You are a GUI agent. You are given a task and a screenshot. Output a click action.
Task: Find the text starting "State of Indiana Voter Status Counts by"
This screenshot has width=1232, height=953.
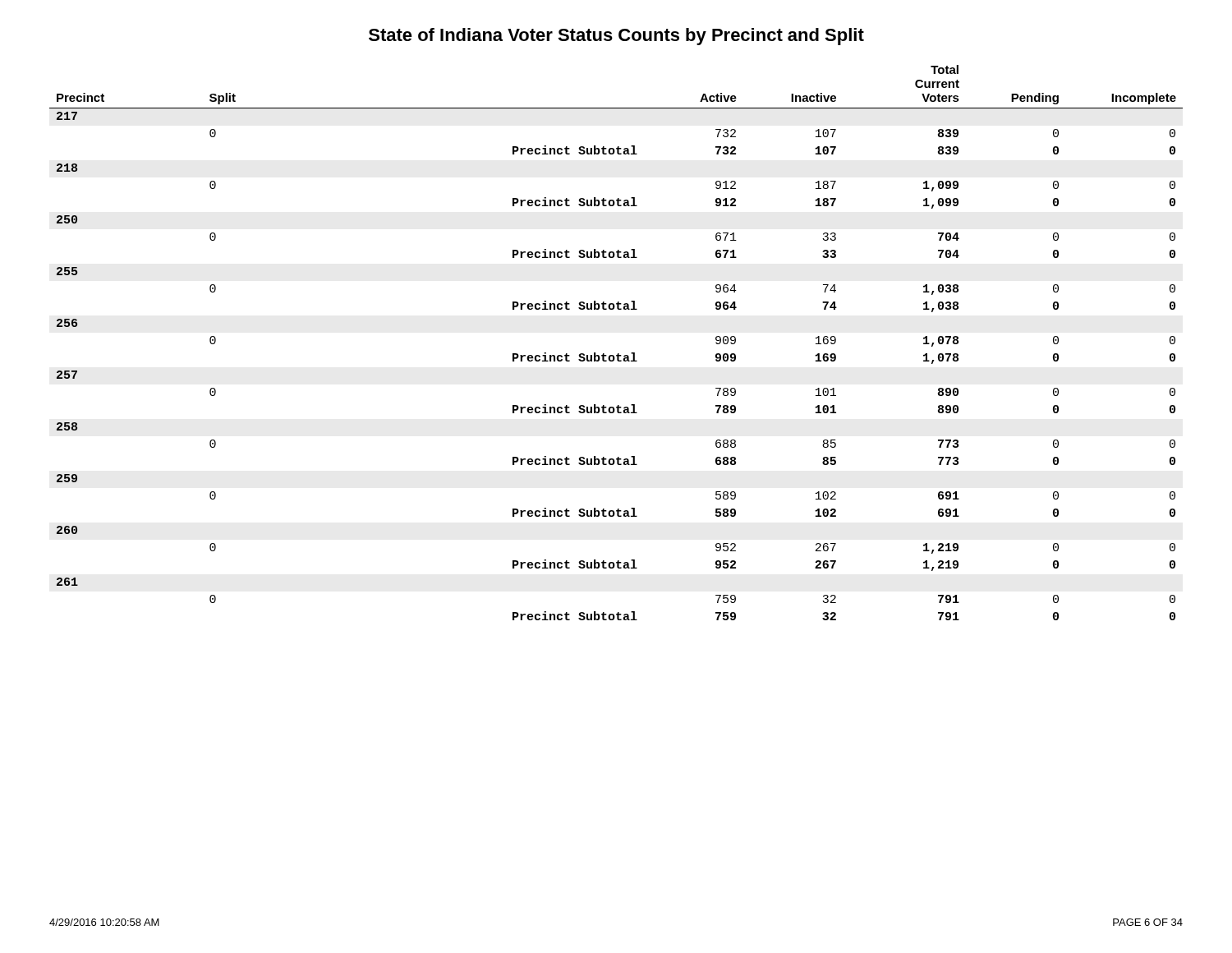click(x=616, y=35)
